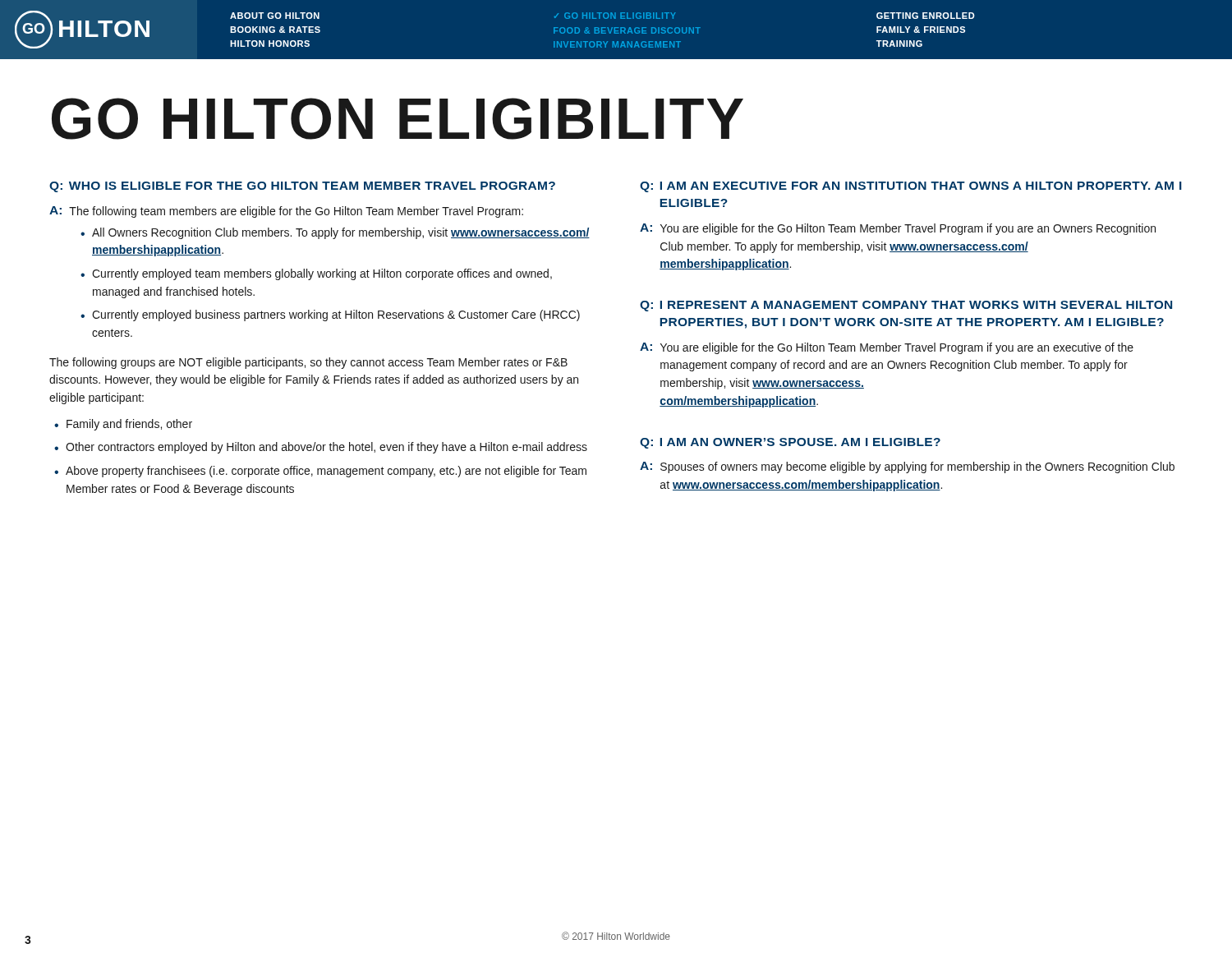1232x953 pixels.
Task: Click on the list item that says "• All Owners Recognition Club"
Action: (x=335, y=240)
